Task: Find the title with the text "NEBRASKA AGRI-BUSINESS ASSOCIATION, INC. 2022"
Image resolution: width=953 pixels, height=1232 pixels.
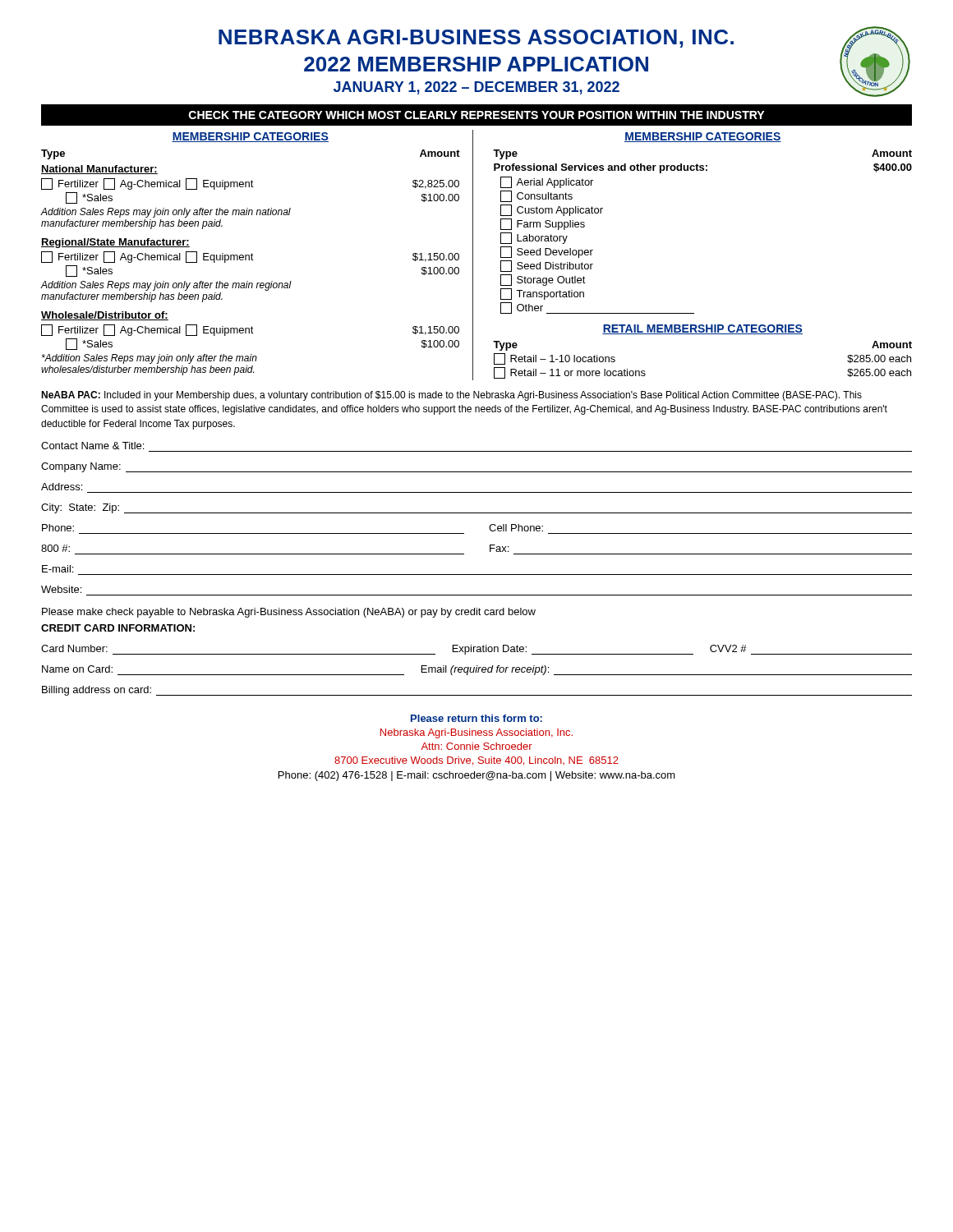Action: (565, 60)
